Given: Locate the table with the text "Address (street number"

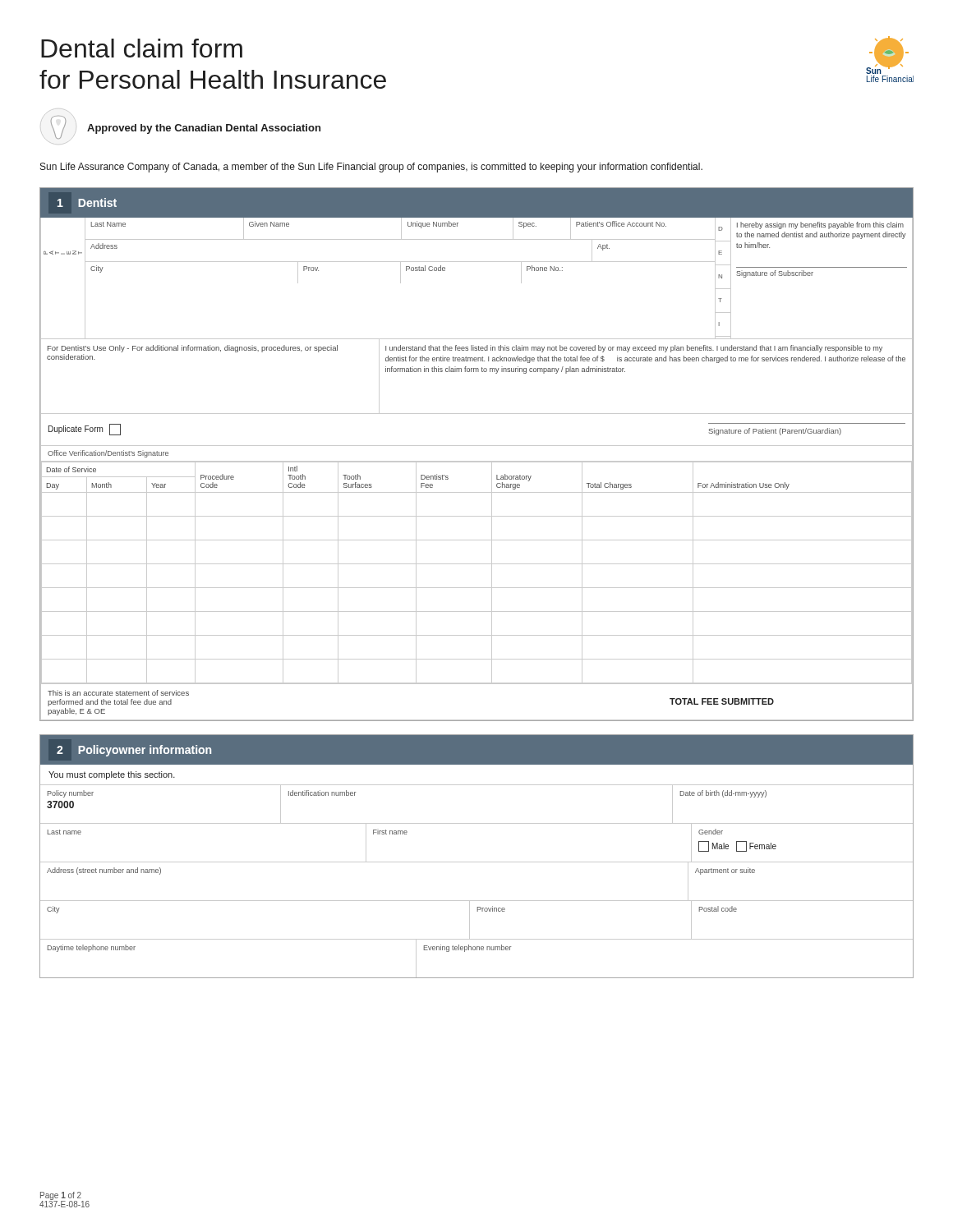Looking at the screenshot, I should (476, 882).
